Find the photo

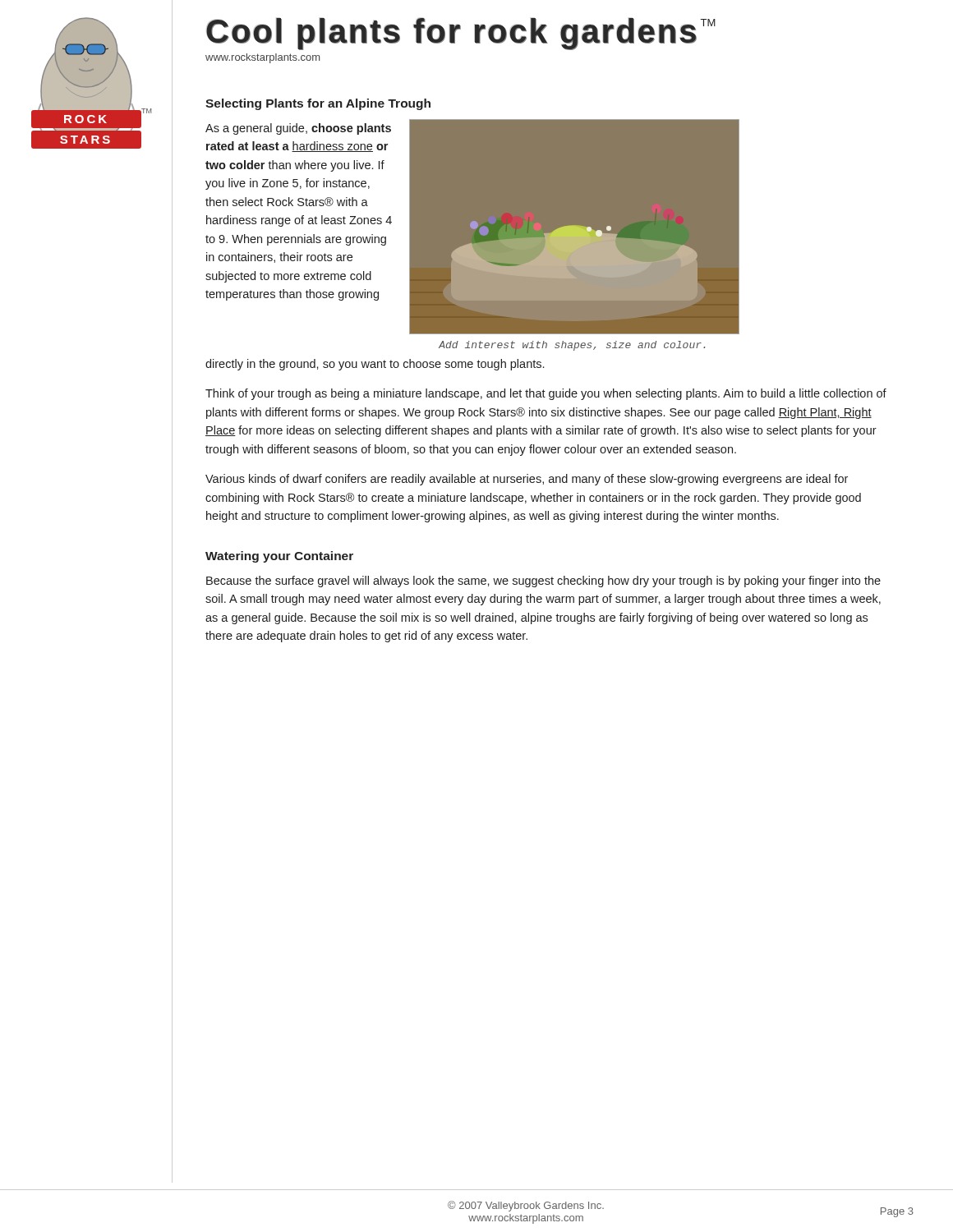[574, 227]
